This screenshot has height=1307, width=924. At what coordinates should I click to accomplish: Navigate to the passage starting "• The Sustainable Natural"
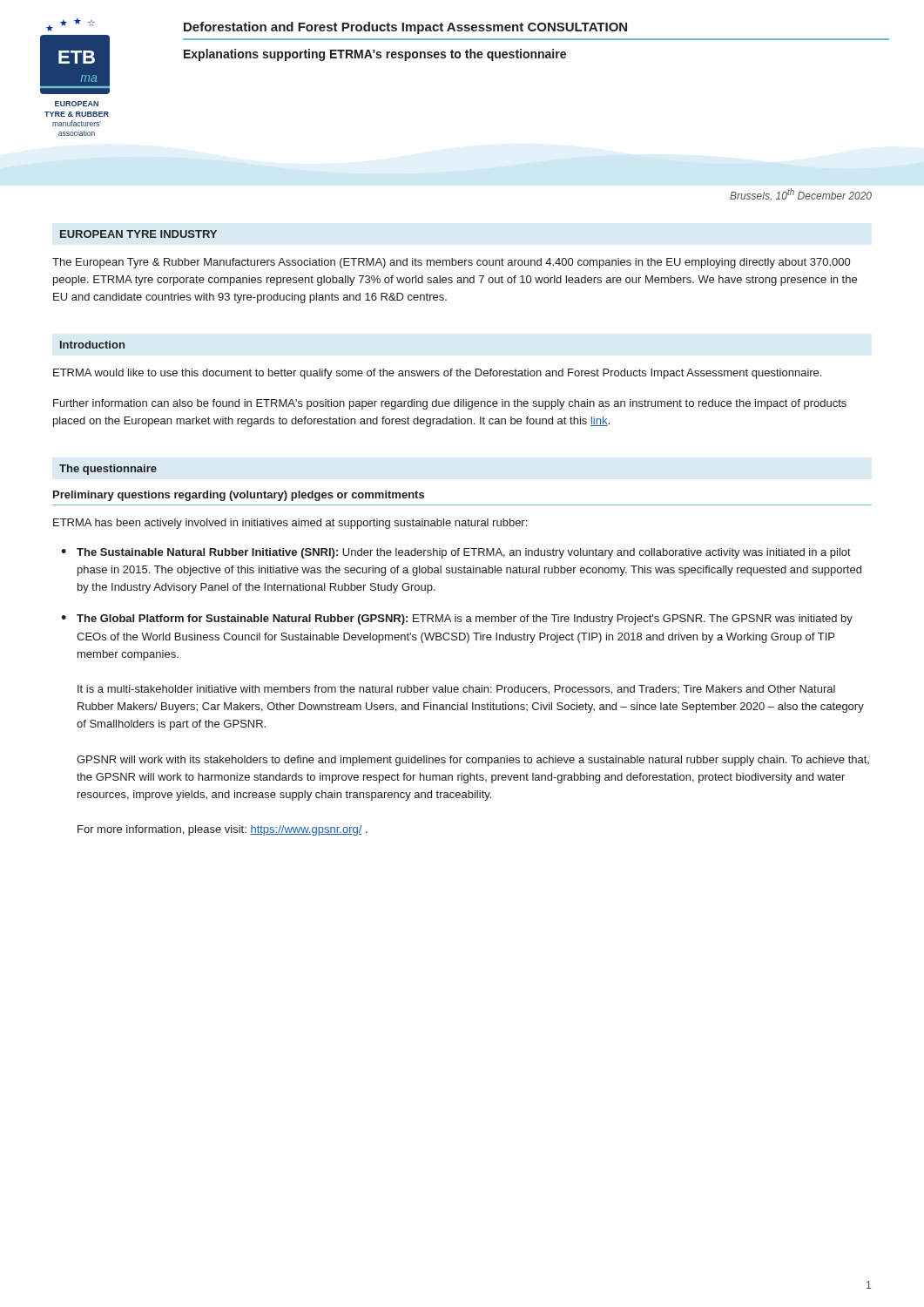[466, 570]
